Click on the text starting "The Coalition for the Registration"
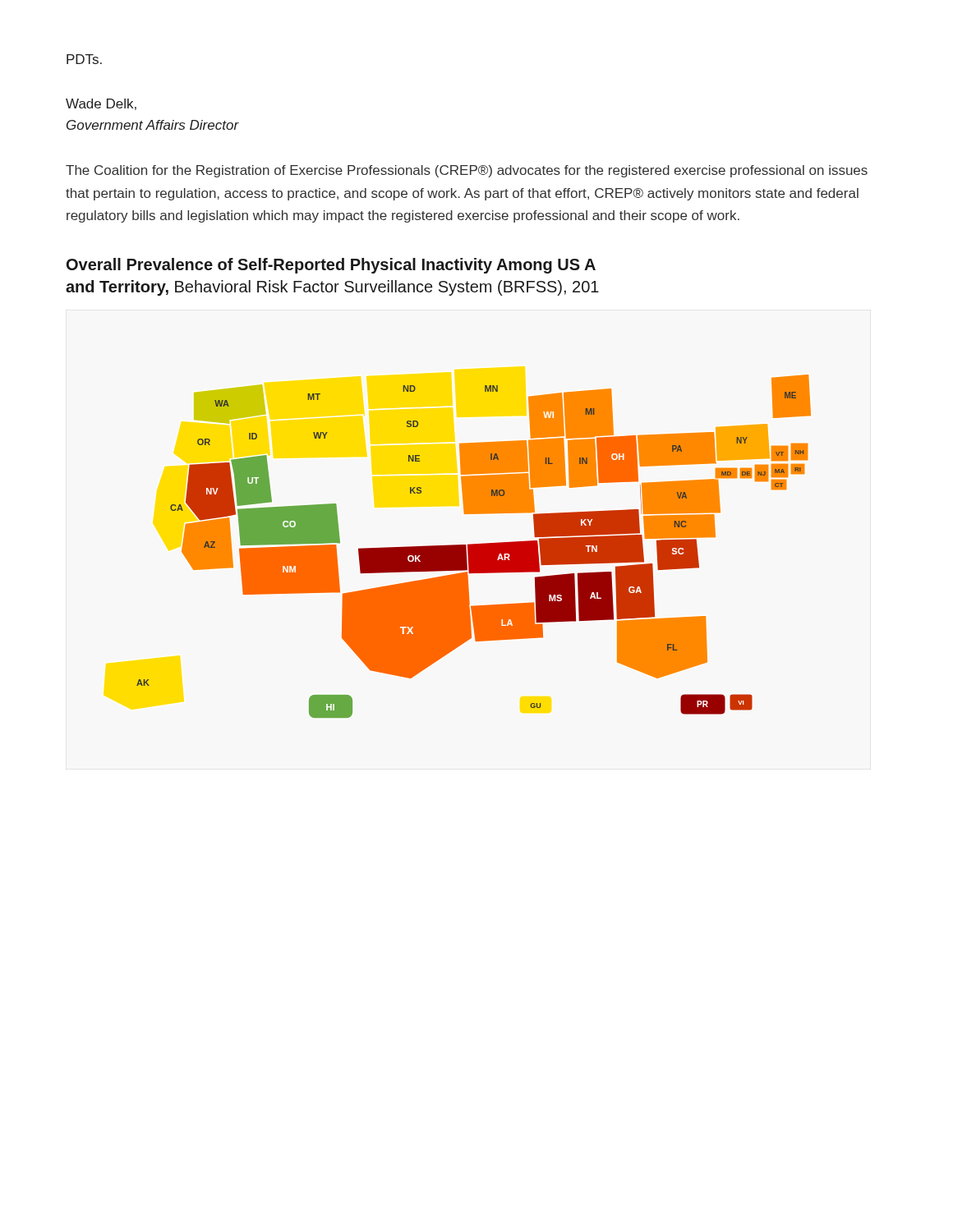 click(x=467, y=193)
